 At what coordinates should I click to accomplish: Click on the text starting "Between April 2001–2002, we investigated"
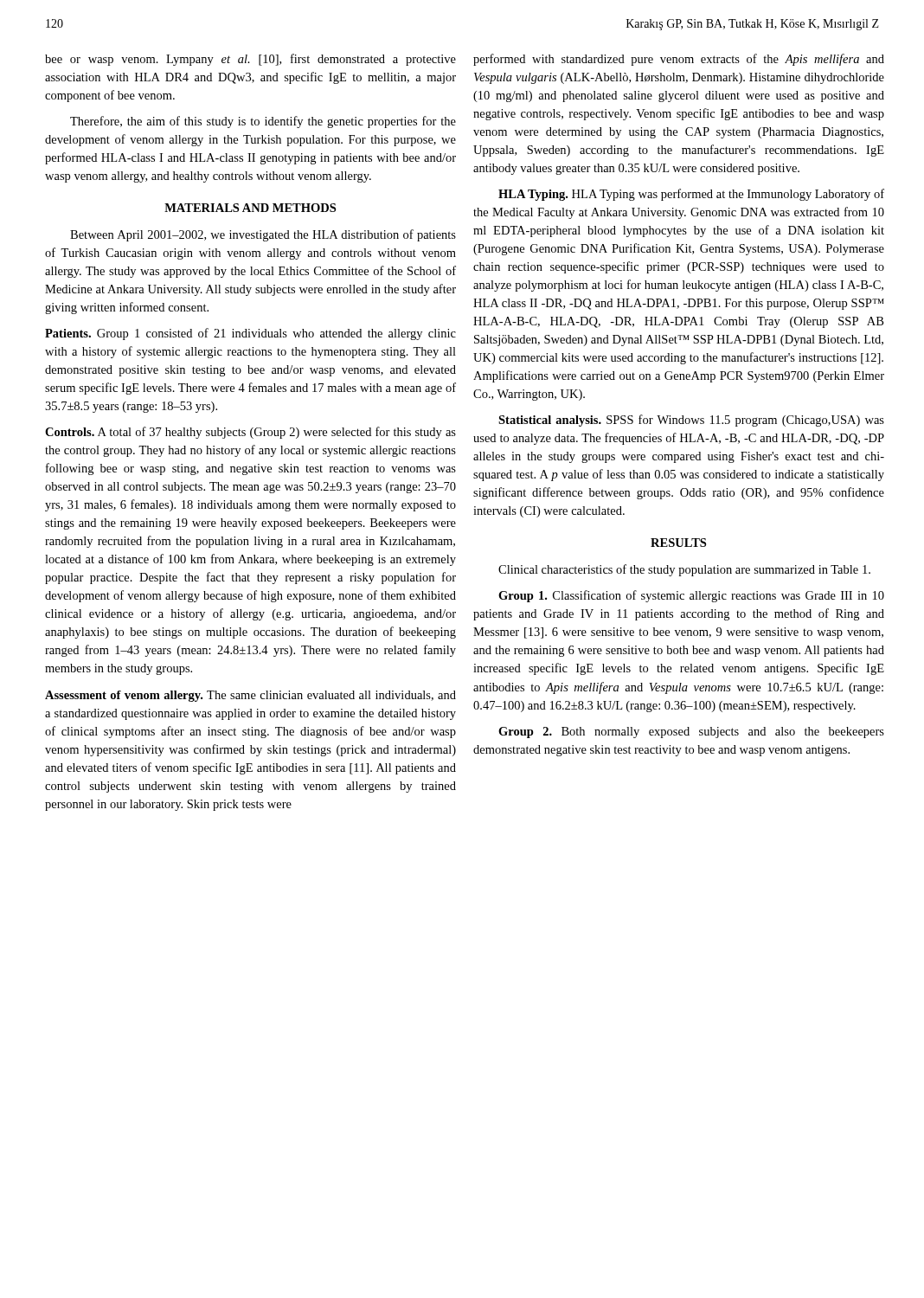coord(250,271)
